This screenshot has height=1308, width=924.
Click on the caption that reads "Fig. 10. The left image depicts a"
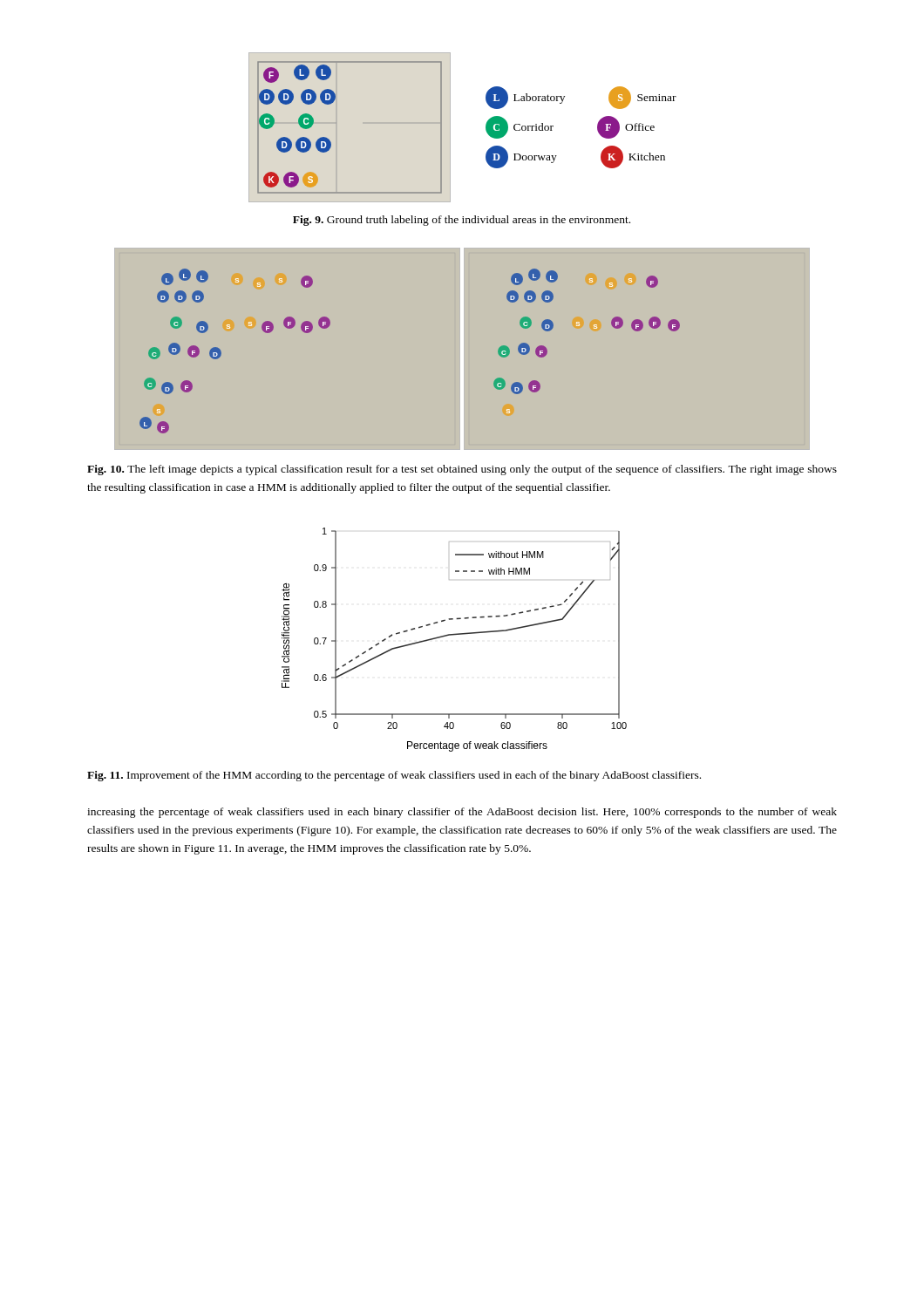pyautogui.click(x=462, y=478)
